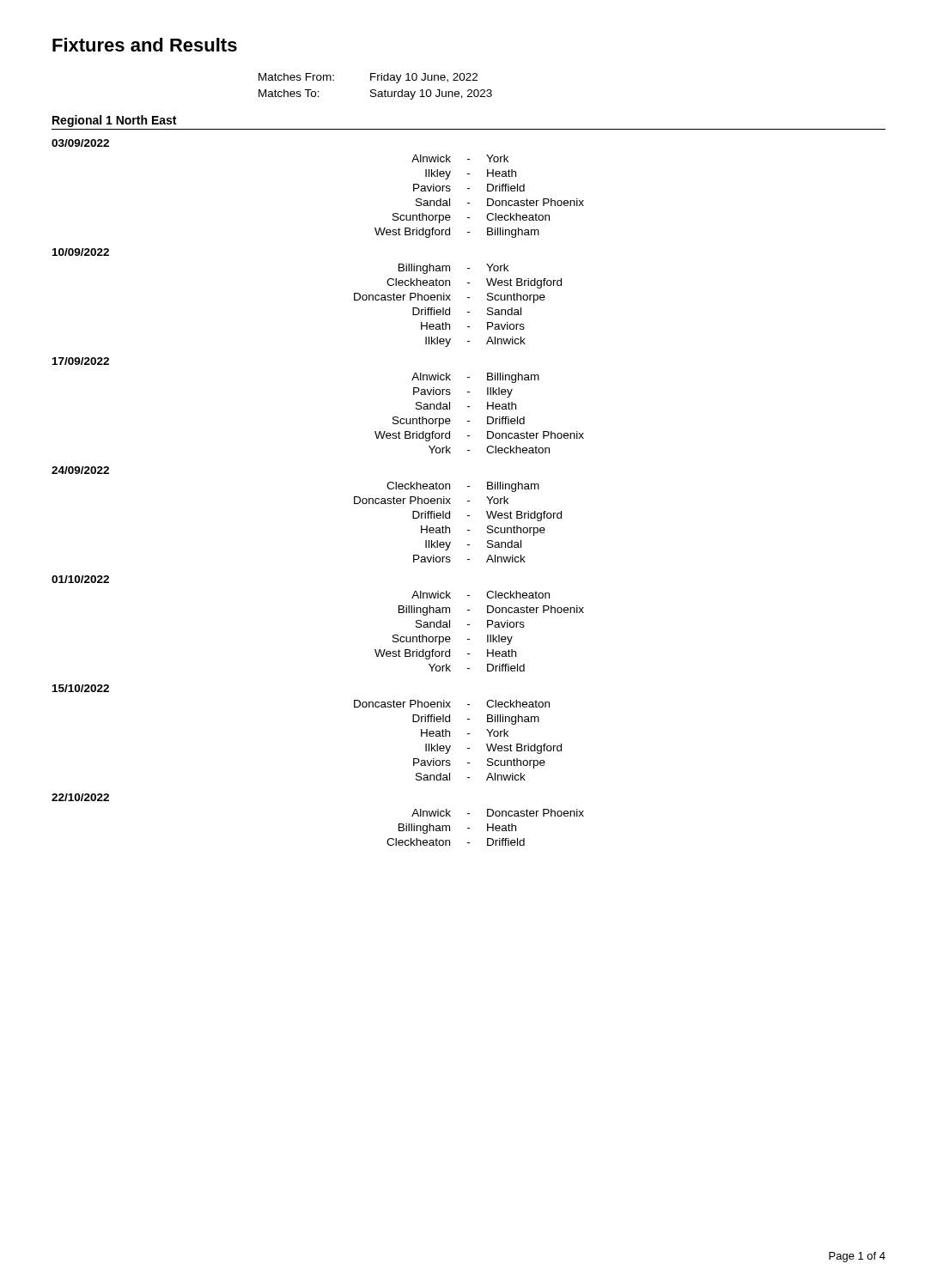Screen dimensions: 1288x937
Task: Click on the element starting "Matches To: Saturday 10 June,"
Action: click(x=375, y=93)
